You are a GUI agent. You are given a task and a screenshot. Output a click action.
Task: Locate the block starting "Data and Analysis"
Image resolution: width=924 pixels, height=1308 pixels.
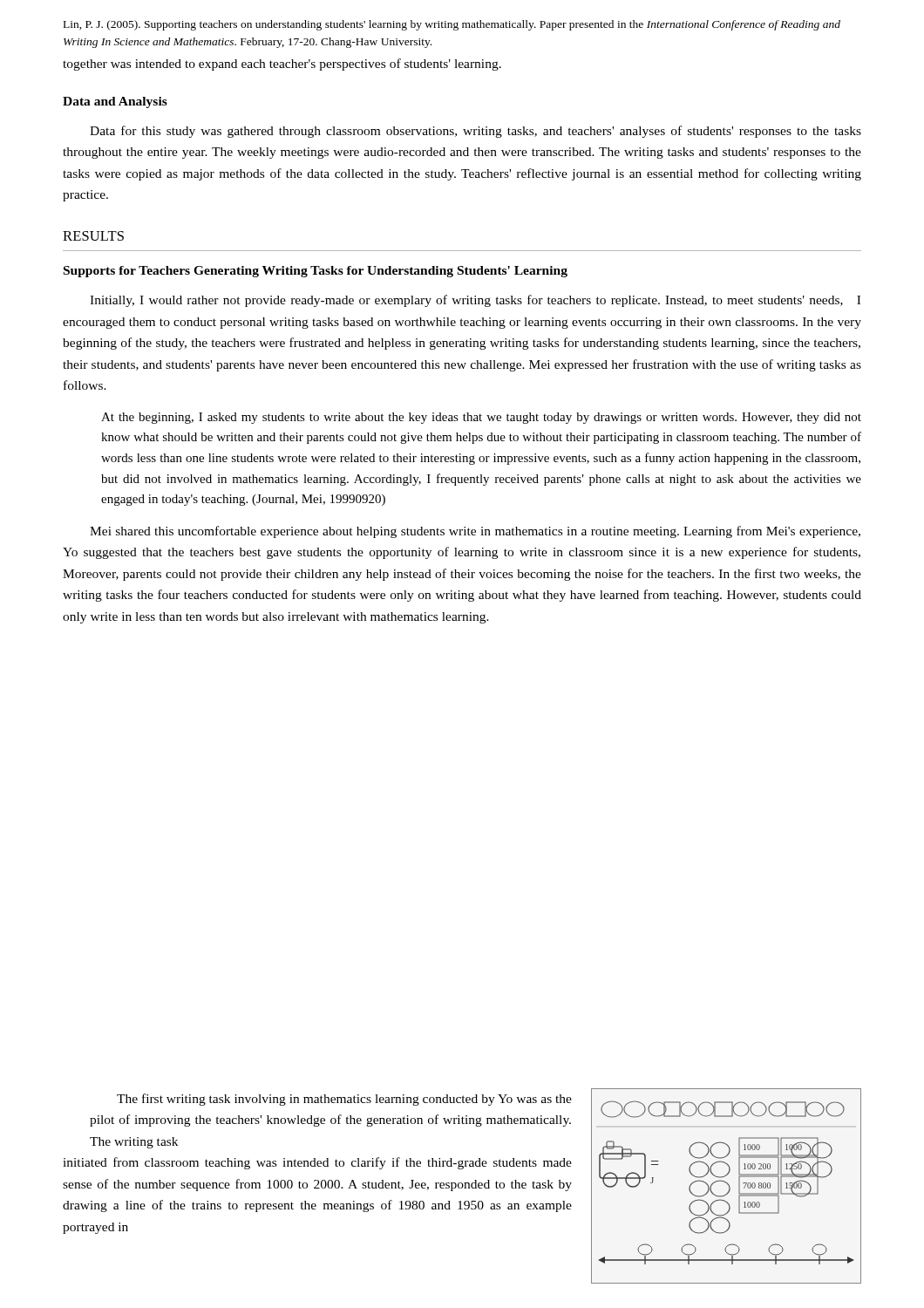click(115, 100)
